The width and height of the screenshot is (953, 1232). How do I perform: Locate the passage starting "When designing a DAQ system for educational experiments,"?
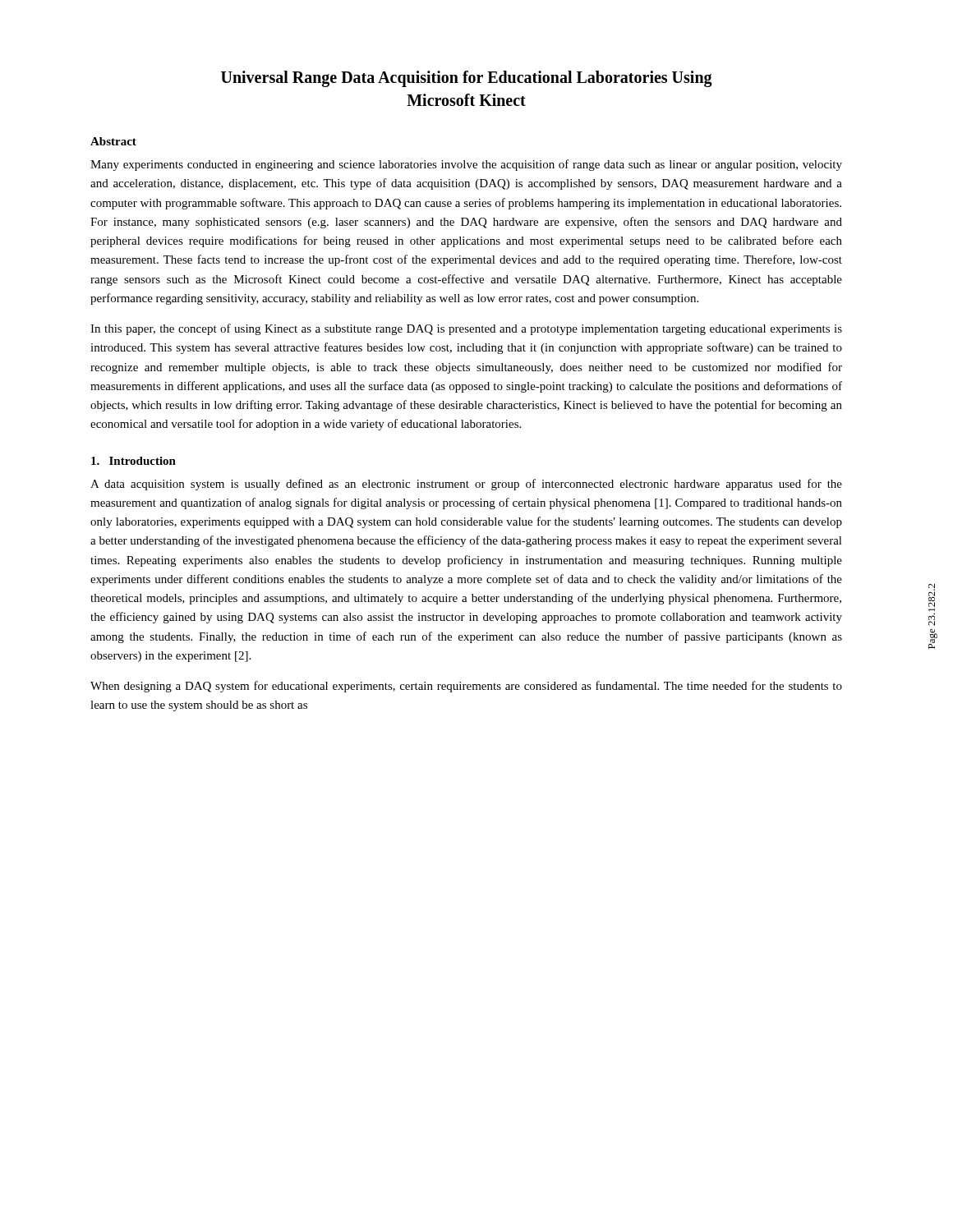(x=466, y=695)
